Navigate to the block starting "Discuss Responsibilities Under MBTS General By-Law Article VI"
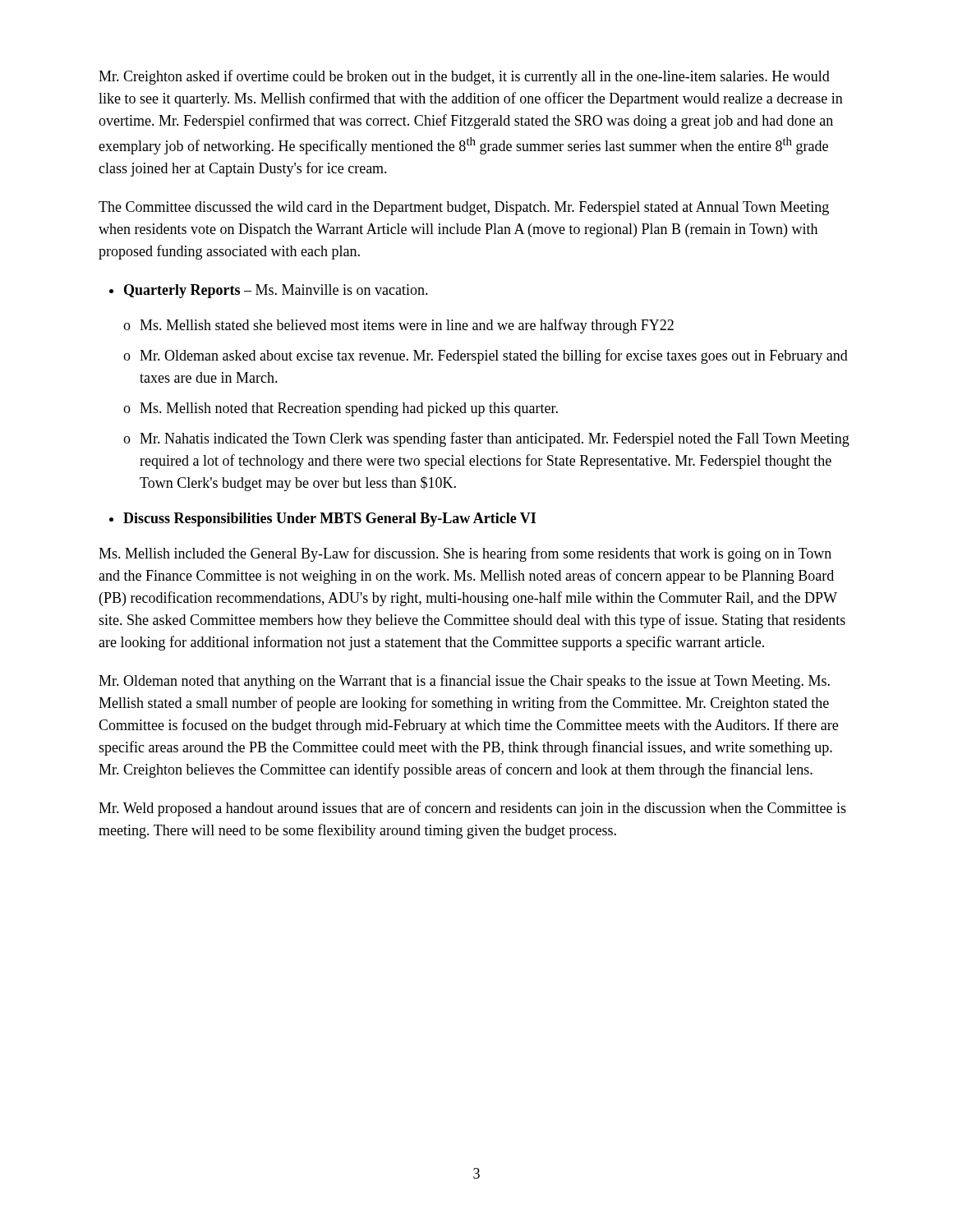This screenshot has height=1232, width=953. [330, 518]
